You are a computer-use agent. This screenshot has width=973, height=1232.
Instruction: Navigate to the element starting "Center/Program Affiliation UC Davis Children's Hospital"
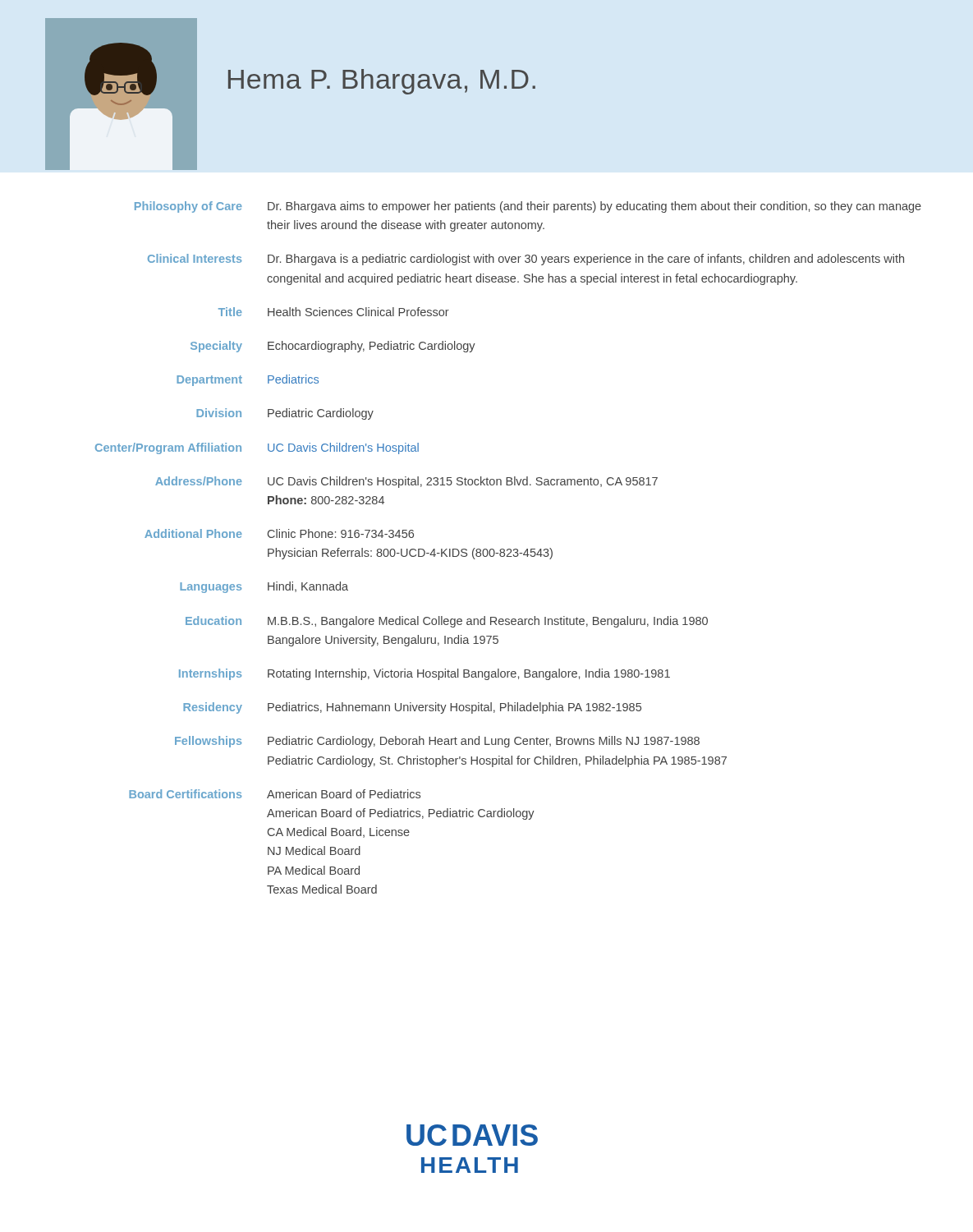coord(170,448)
